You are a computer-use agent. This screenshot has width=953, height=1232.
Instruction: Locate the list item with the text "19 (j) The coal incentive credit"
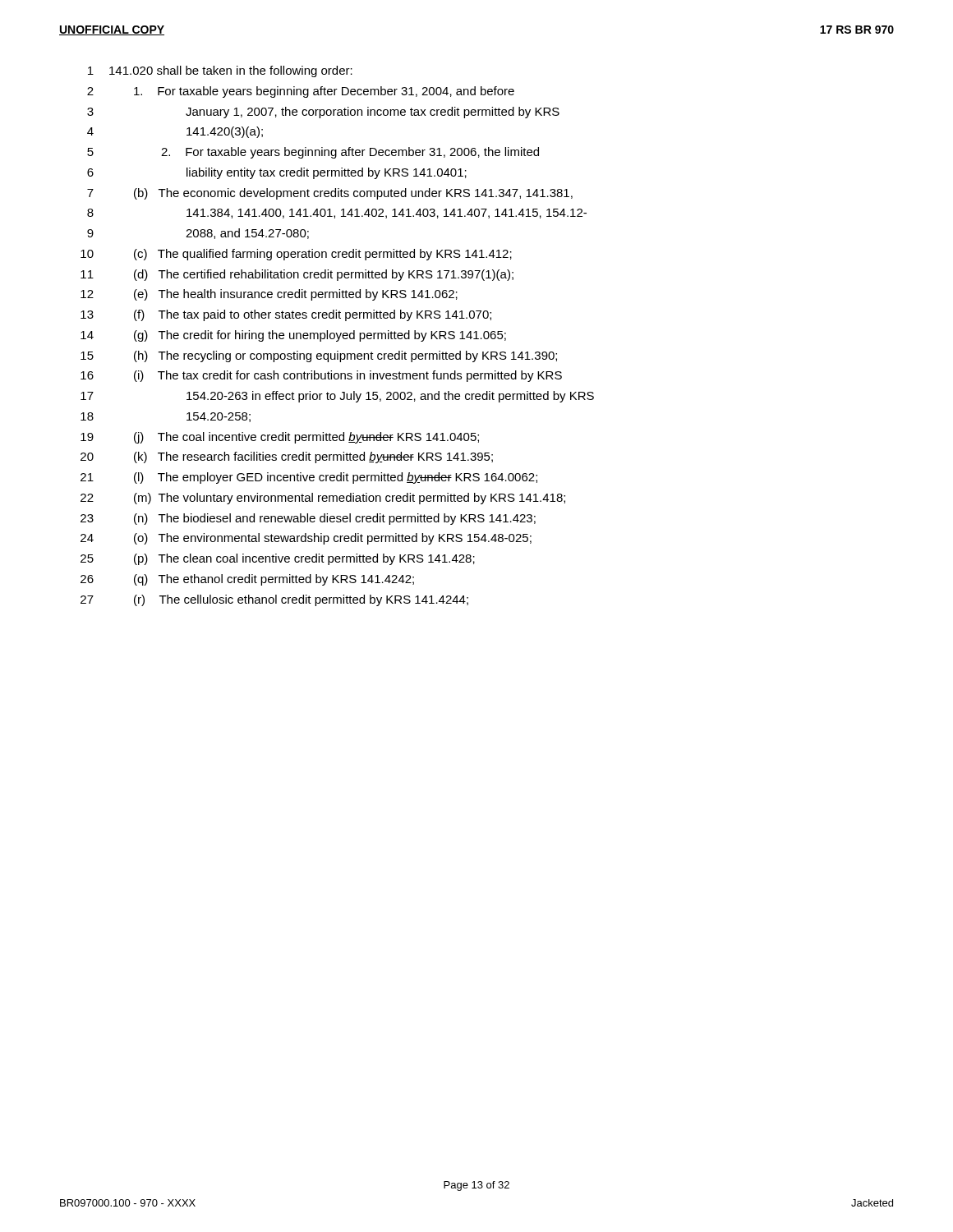click(476, 437)
